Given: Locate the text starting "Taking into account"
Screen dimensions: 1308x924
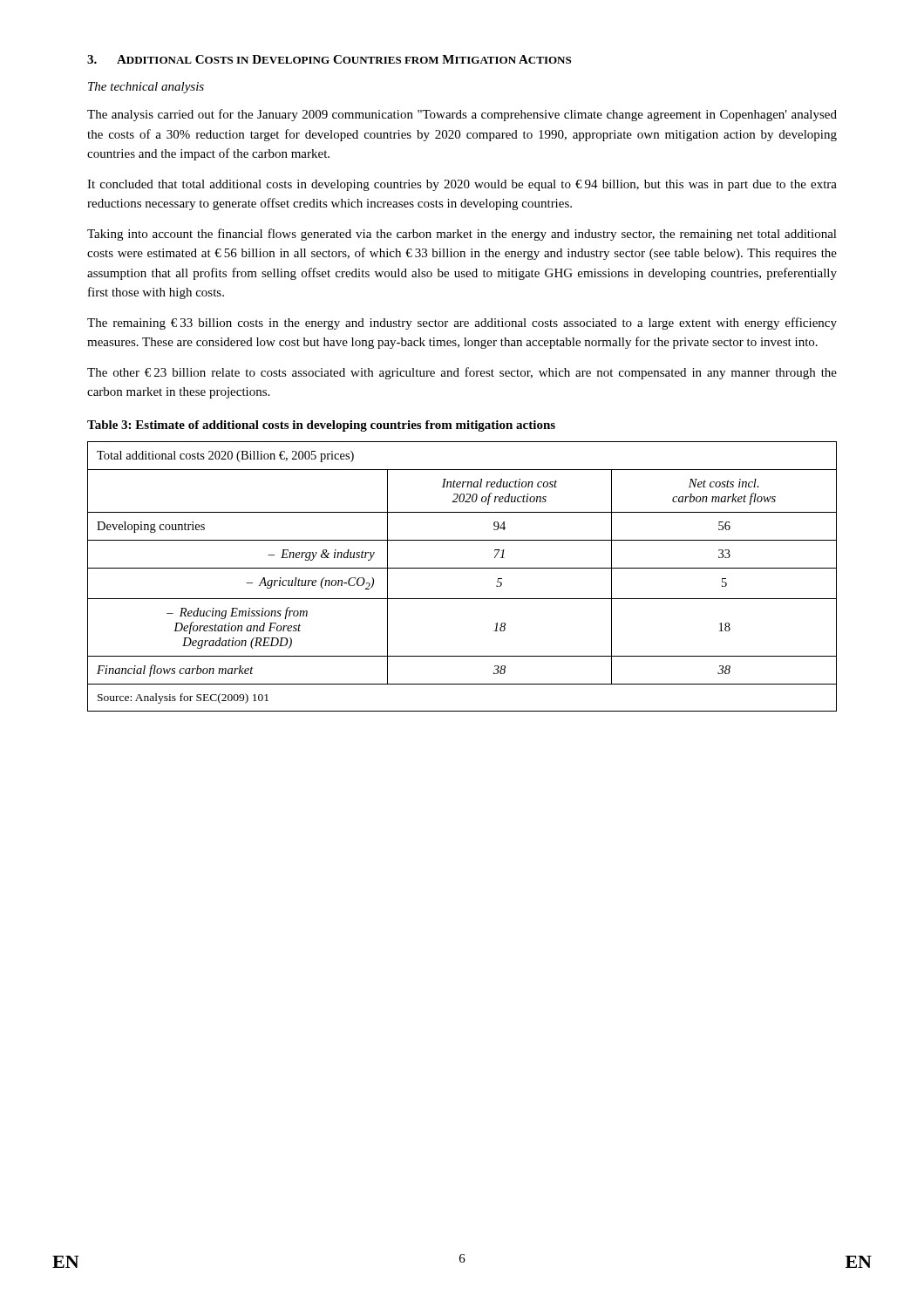Looking at the screenshot, I should (x=462, y=263).
